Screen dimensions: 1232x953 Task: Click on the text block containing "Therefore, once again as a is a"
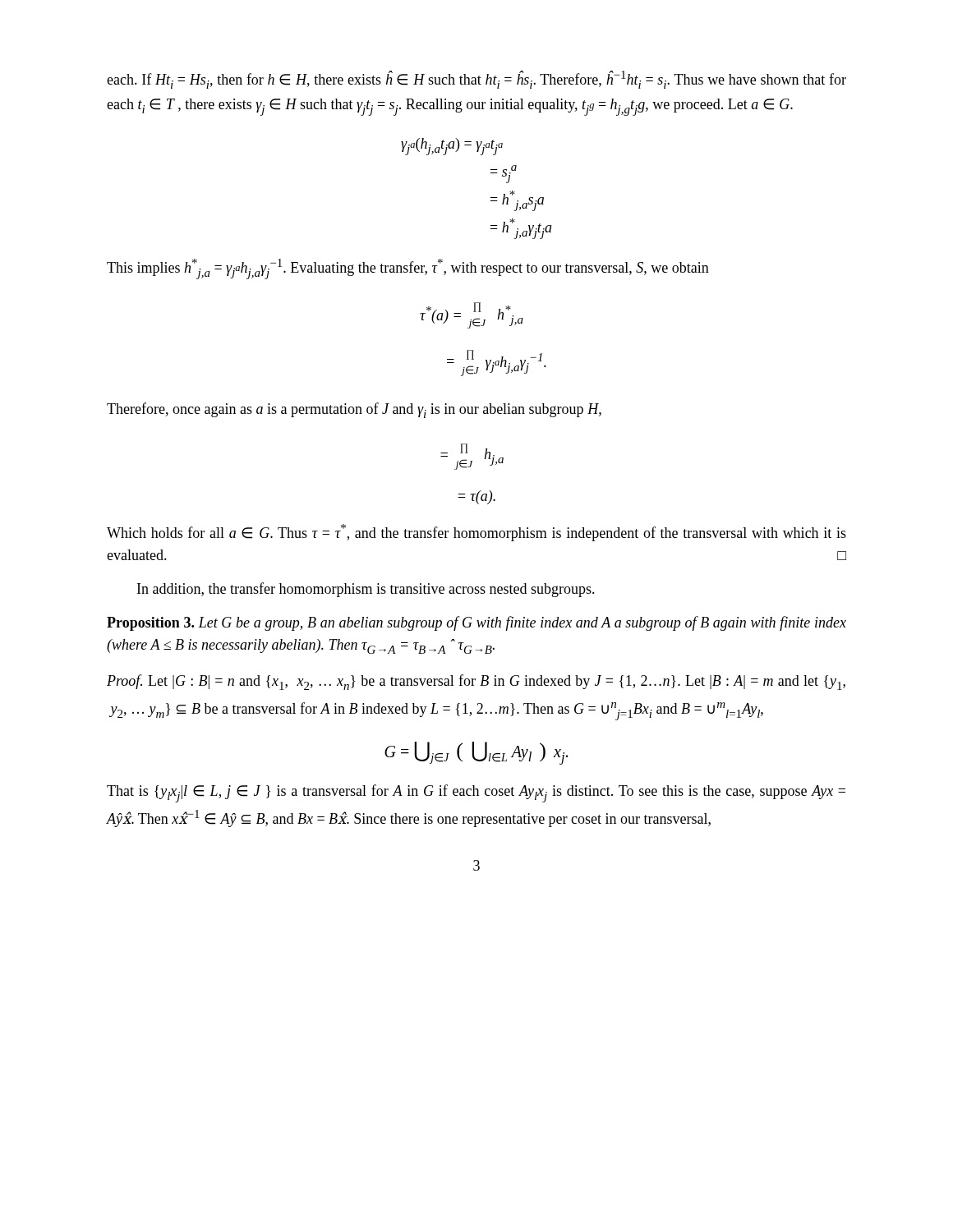[x=476, y=410]
